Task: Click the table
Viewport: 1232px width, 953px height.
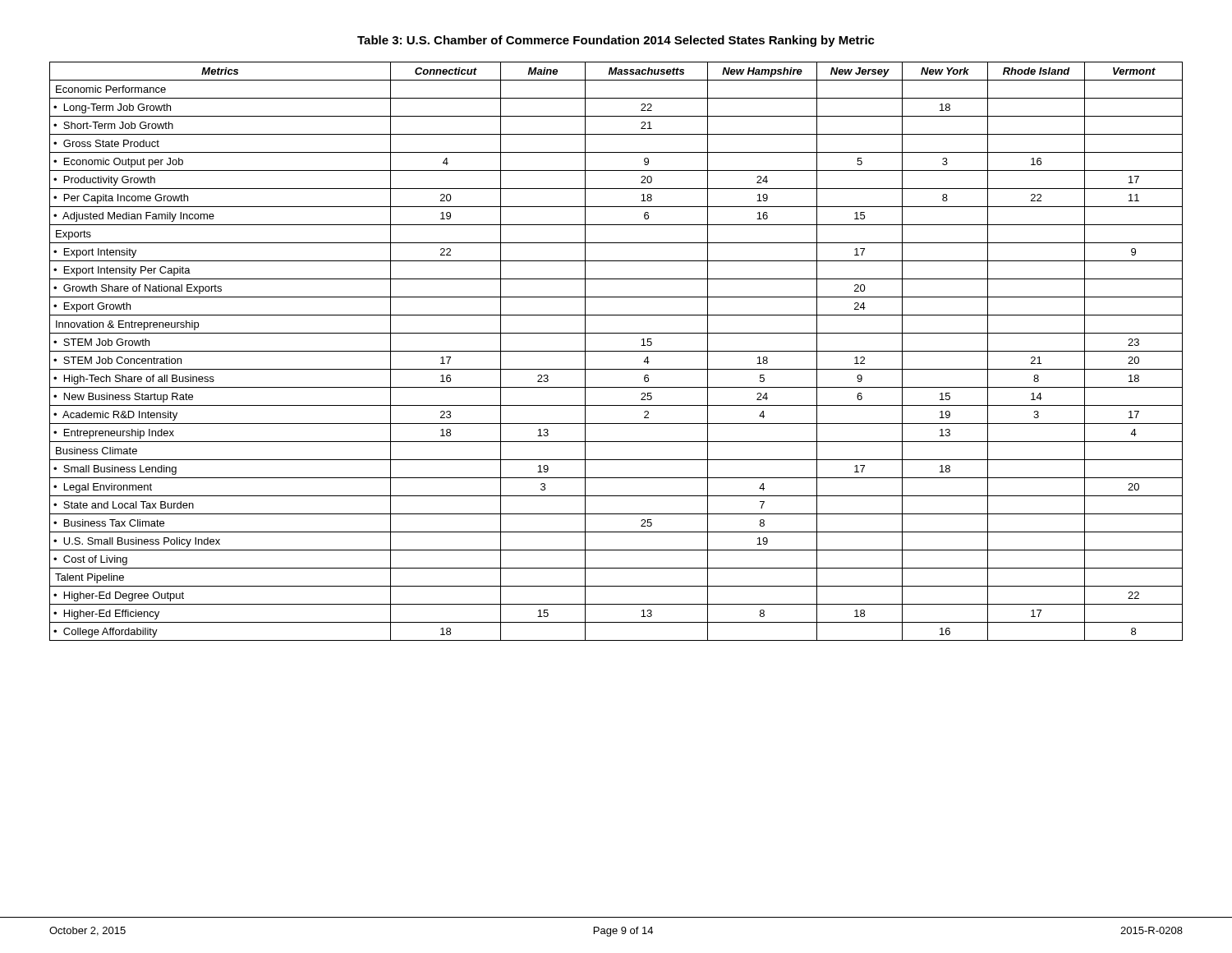Action: (x=616, y=351)
